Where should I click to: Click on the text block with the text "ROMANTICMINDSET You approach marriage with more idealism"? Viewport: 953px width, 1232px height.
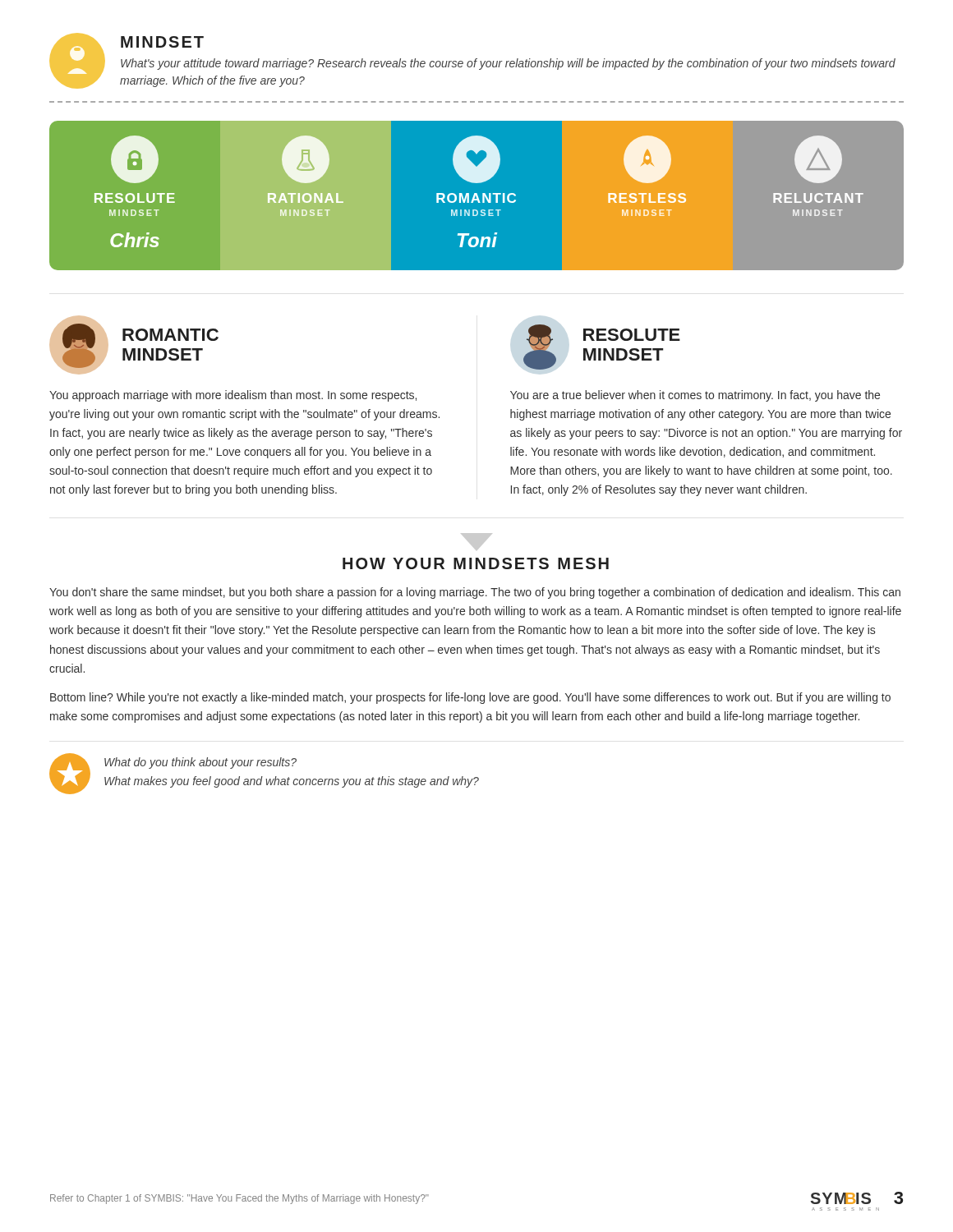pos(246,407)
